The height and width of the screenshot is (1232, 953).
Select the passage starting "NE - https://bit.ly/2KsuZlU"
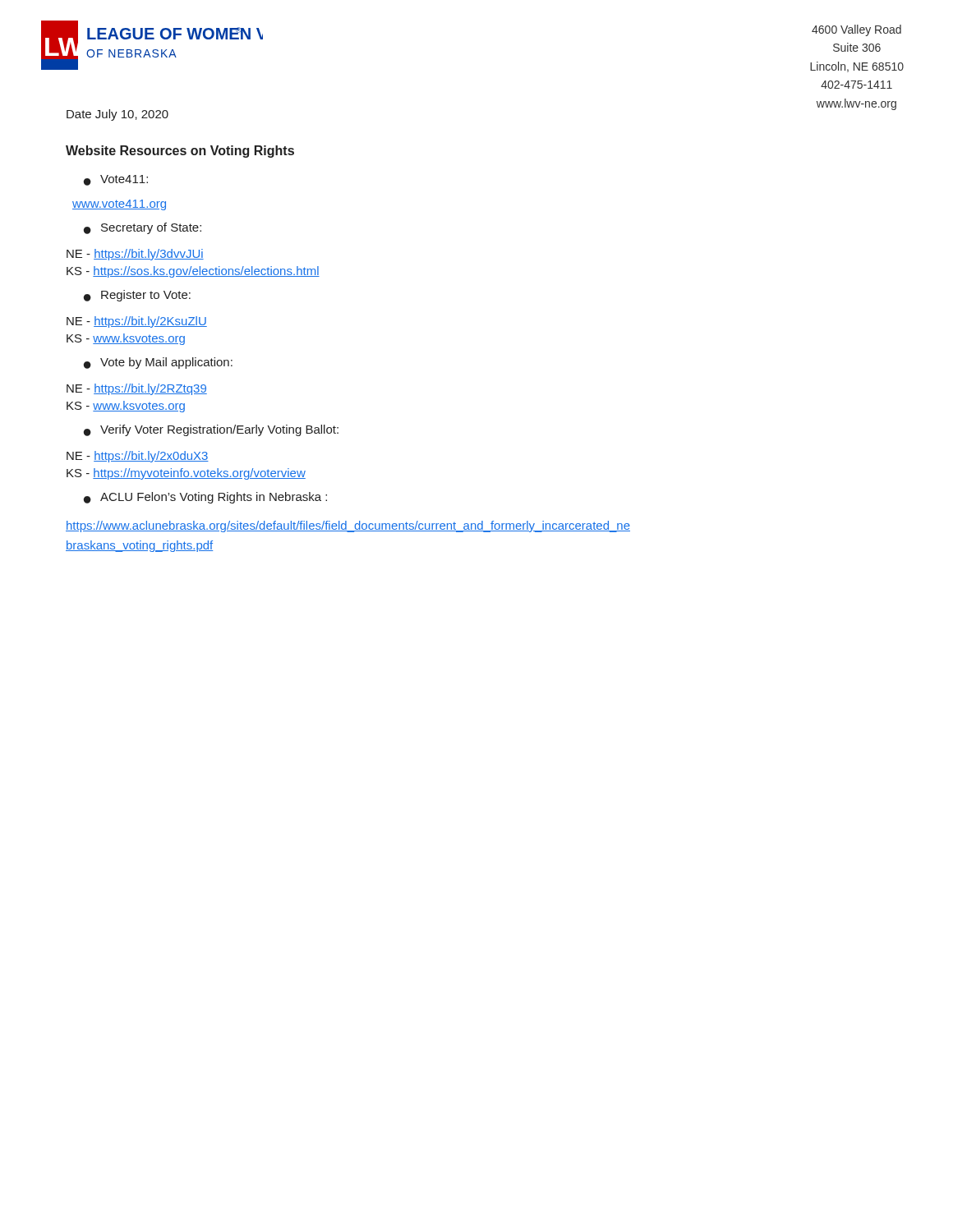coord(136,321)
